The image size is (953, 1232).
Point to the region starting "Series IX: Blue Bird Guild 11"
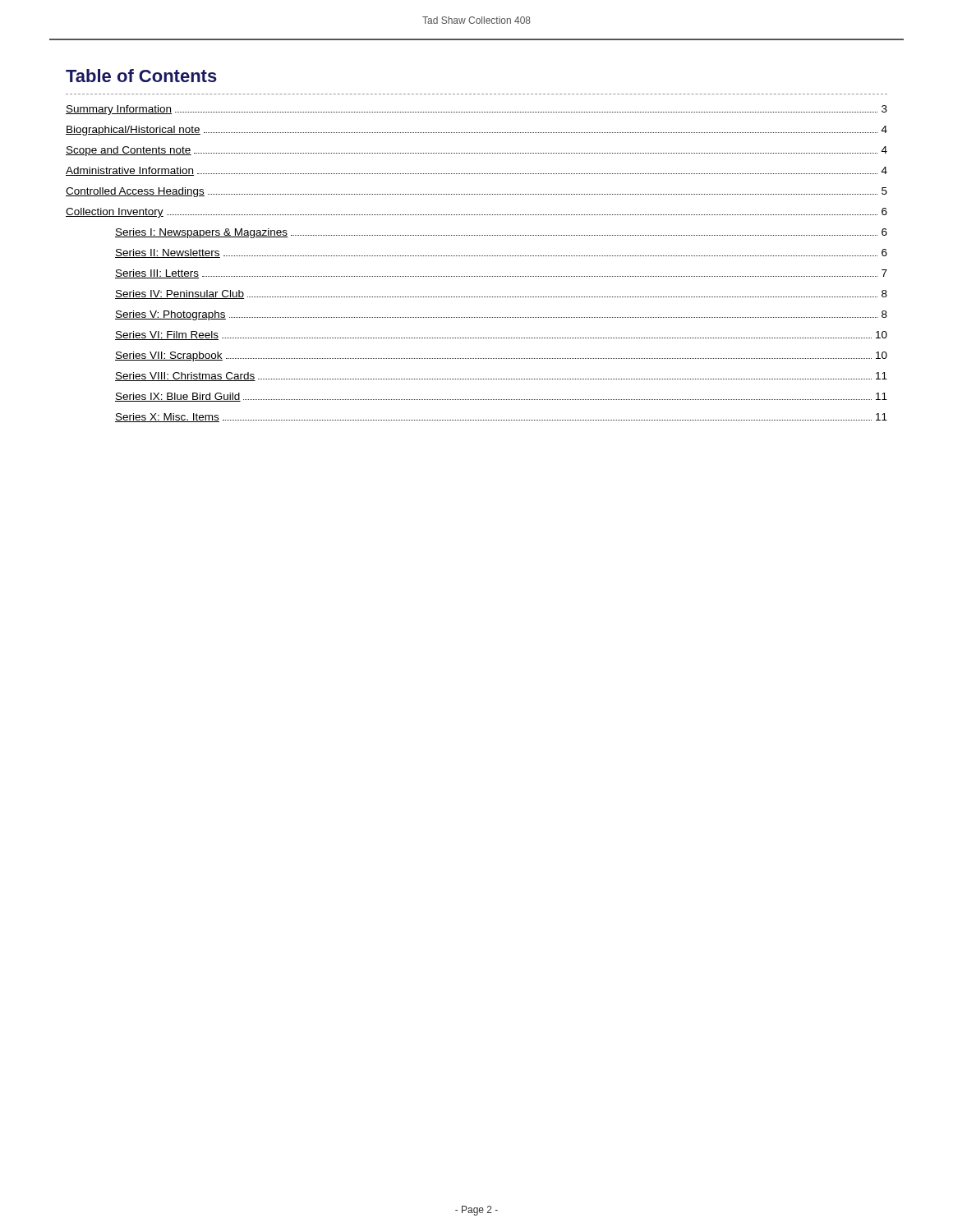click(501, 396)
